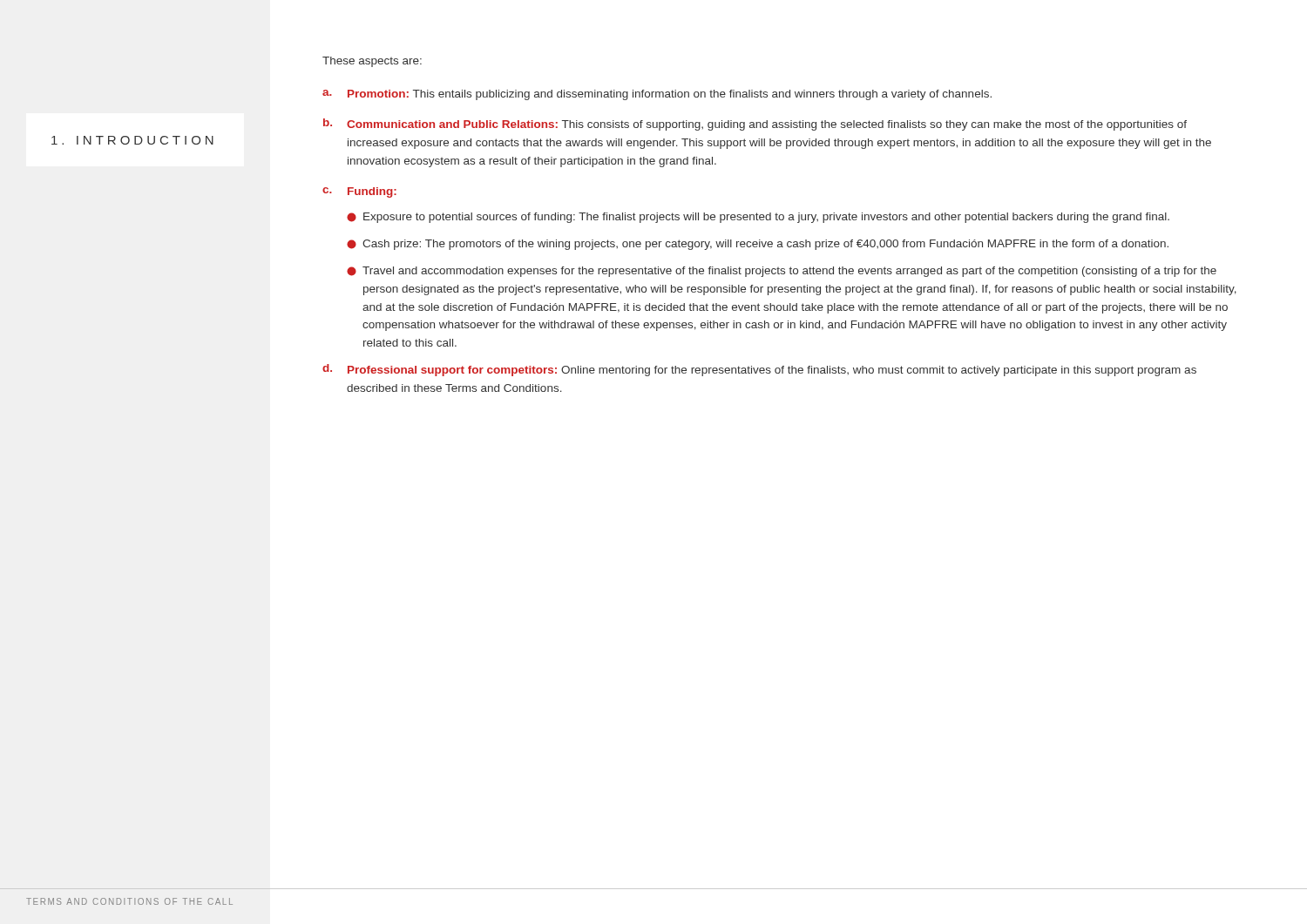Point to the element starting "b. Communication and Public Relations: This consists"
This screenshot has height=924, width=1307.
(780, 143)
